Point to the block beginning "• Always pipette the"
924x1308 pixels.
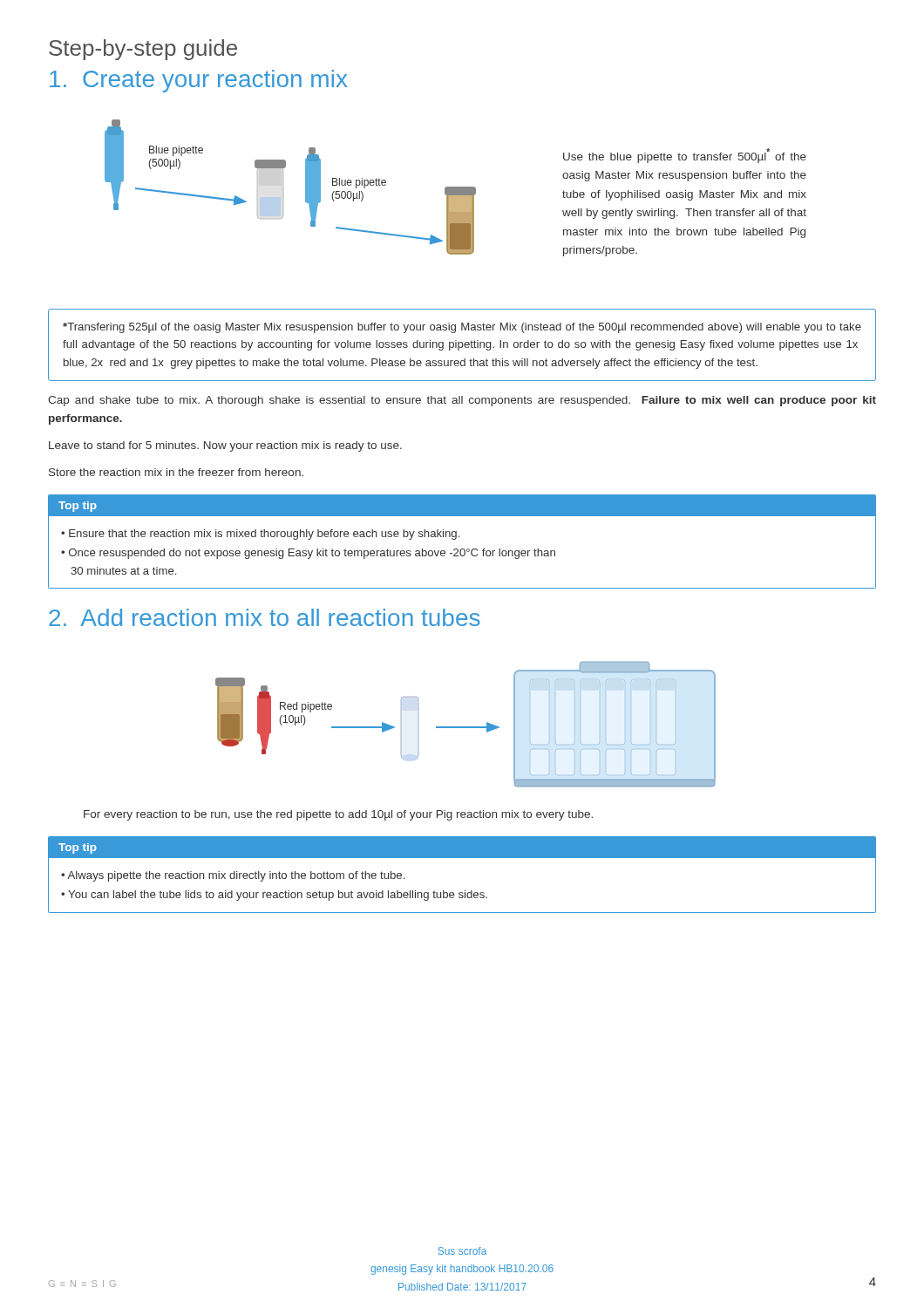(x=233, y=875)
